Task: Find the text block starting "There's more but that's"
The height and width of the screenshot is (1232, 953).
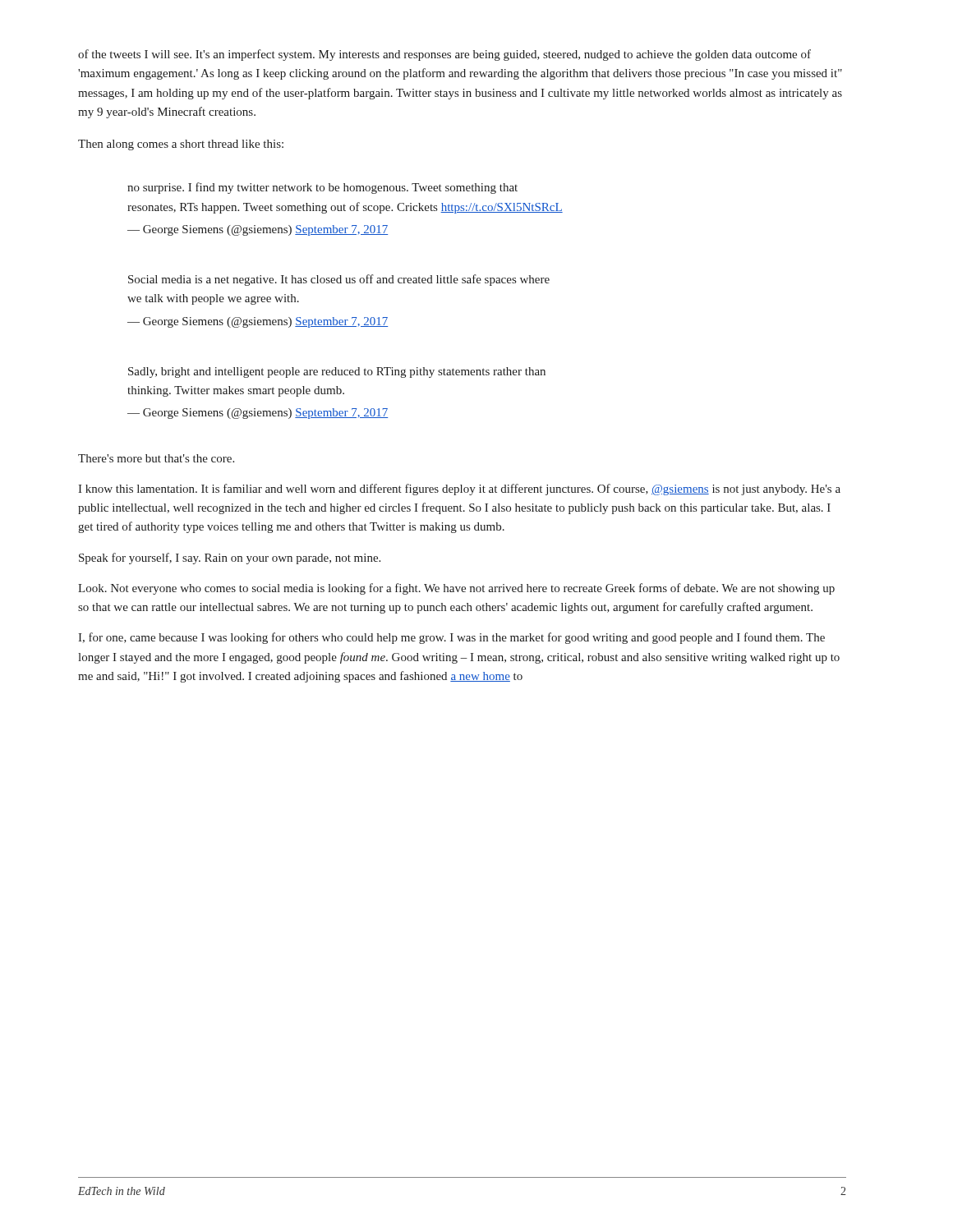Action: [157, 458]
